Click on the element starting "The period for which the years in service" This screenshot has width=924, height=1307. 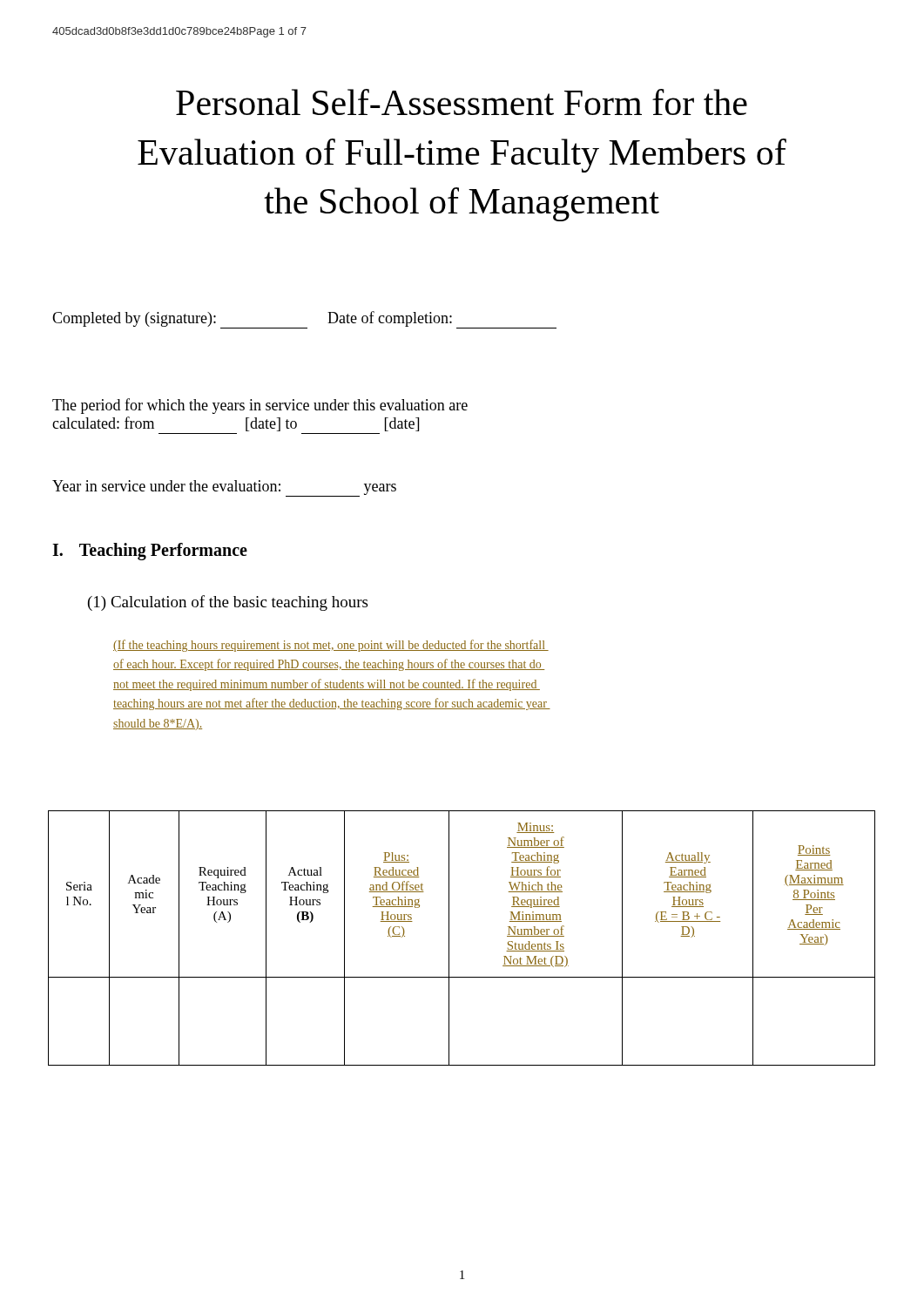click(260, 415)
